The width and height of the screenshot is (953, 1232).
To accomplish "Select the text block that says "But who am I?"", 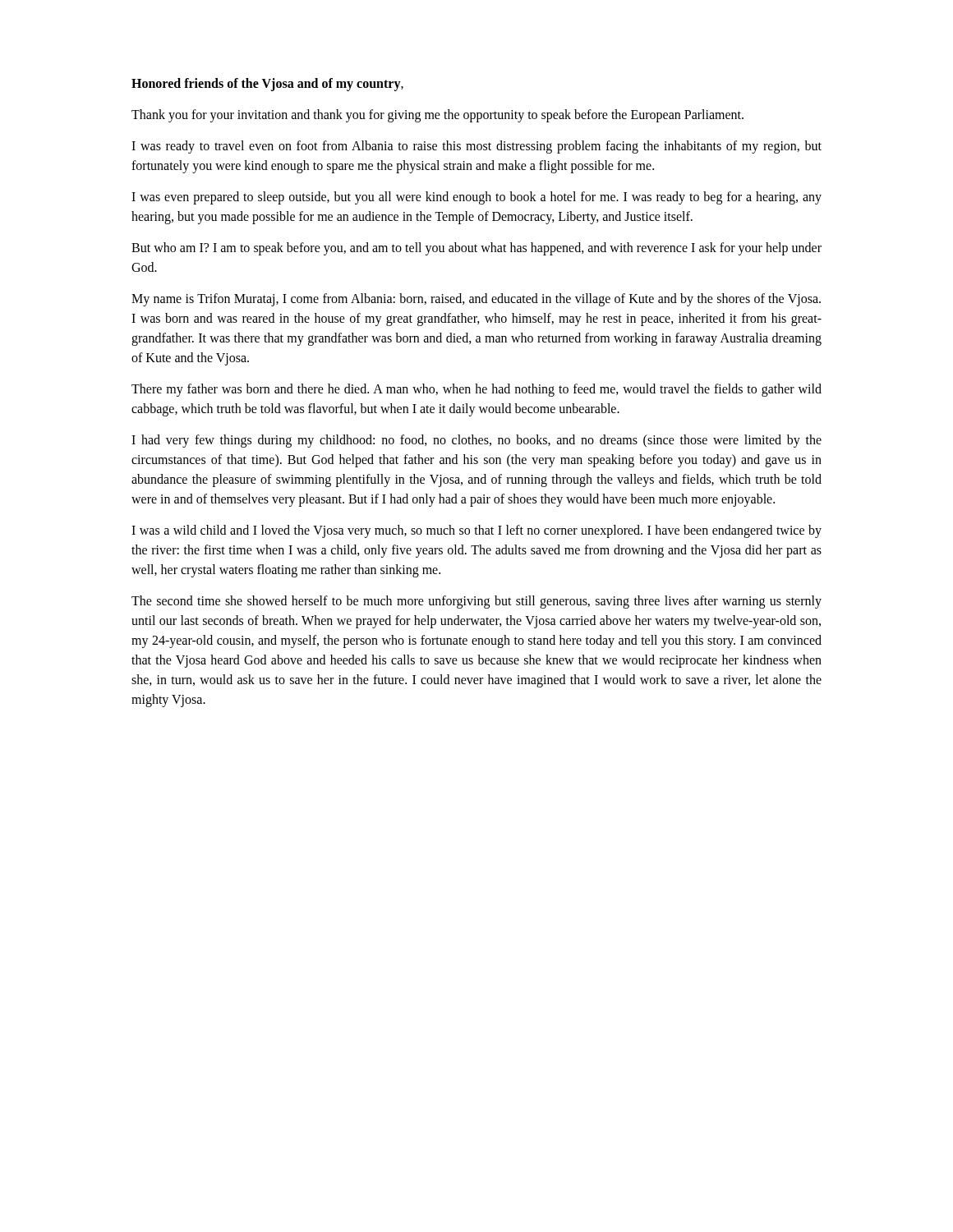I will (x=476, y=258).
